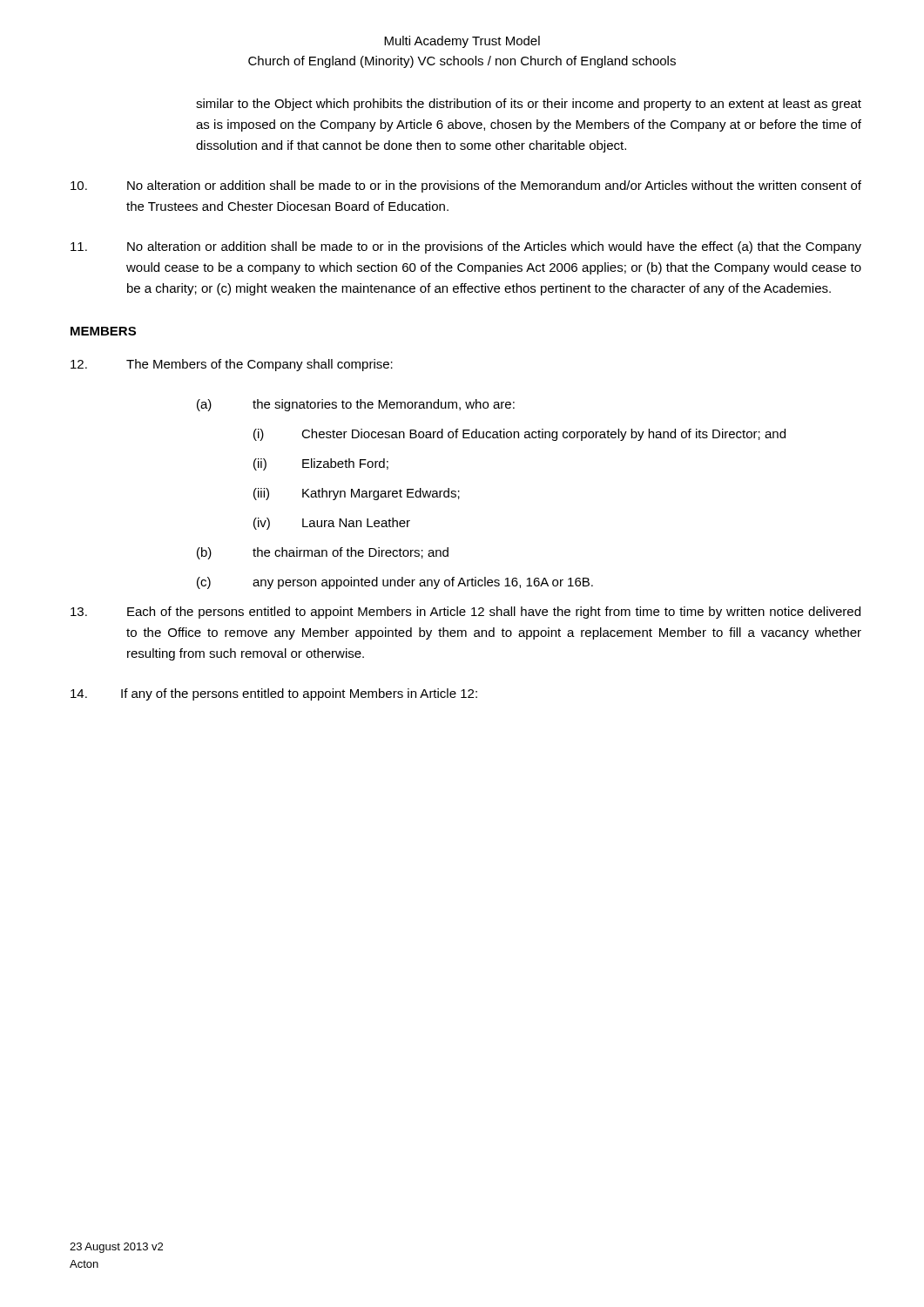Find the list item that reads "13. Each of the persons entitled to appoint"
The image size is (924, 1307).
coord(465,633)
